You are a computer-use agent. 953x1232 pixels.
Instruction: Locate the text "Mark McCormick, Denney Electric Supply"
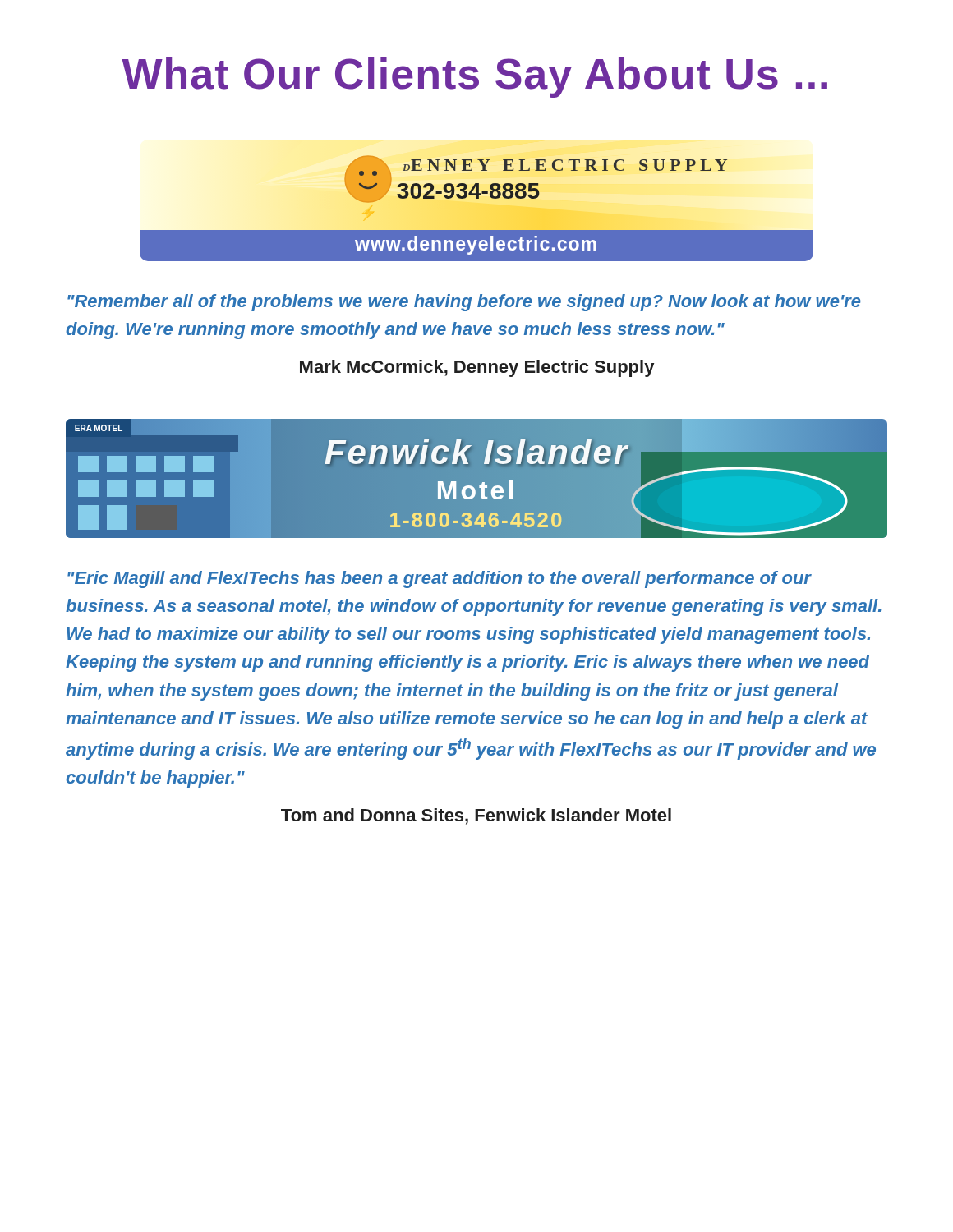pos(476,367)
